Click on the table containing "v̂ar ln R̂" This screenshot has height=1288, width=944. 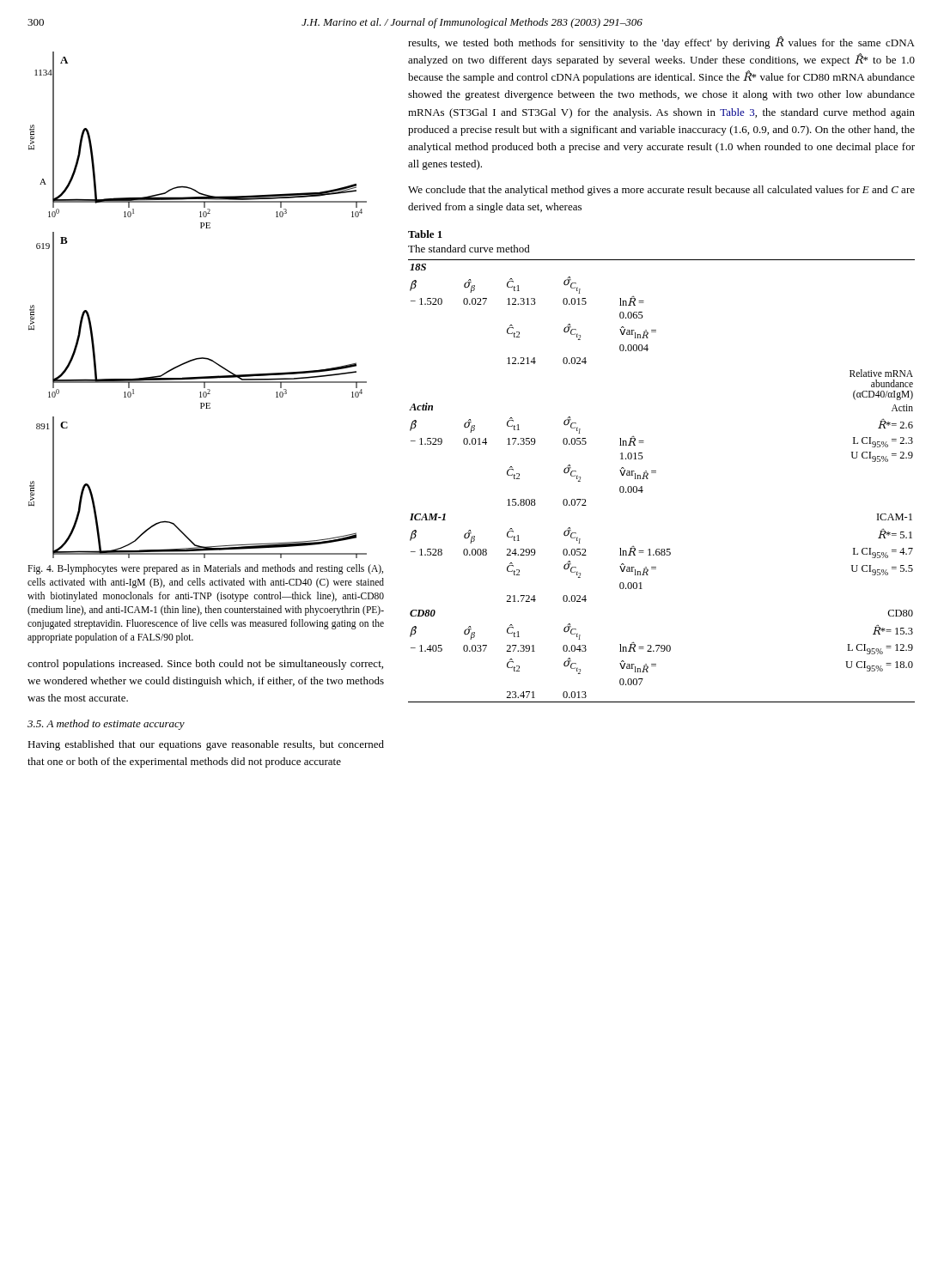point(661,465)
